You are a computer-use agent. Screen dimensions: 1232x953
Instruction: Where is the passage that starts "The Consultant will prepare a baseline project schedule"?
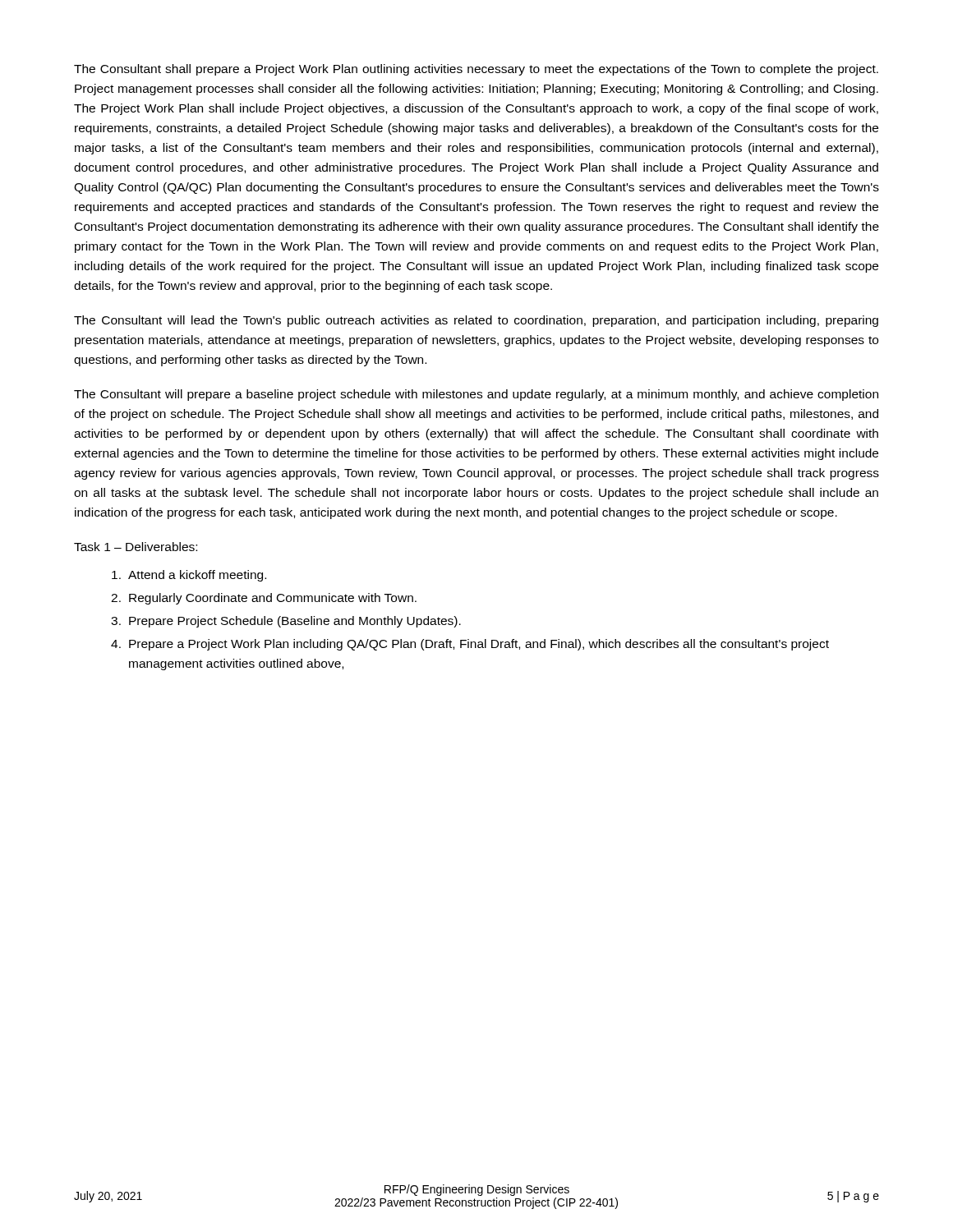[476, 453]
